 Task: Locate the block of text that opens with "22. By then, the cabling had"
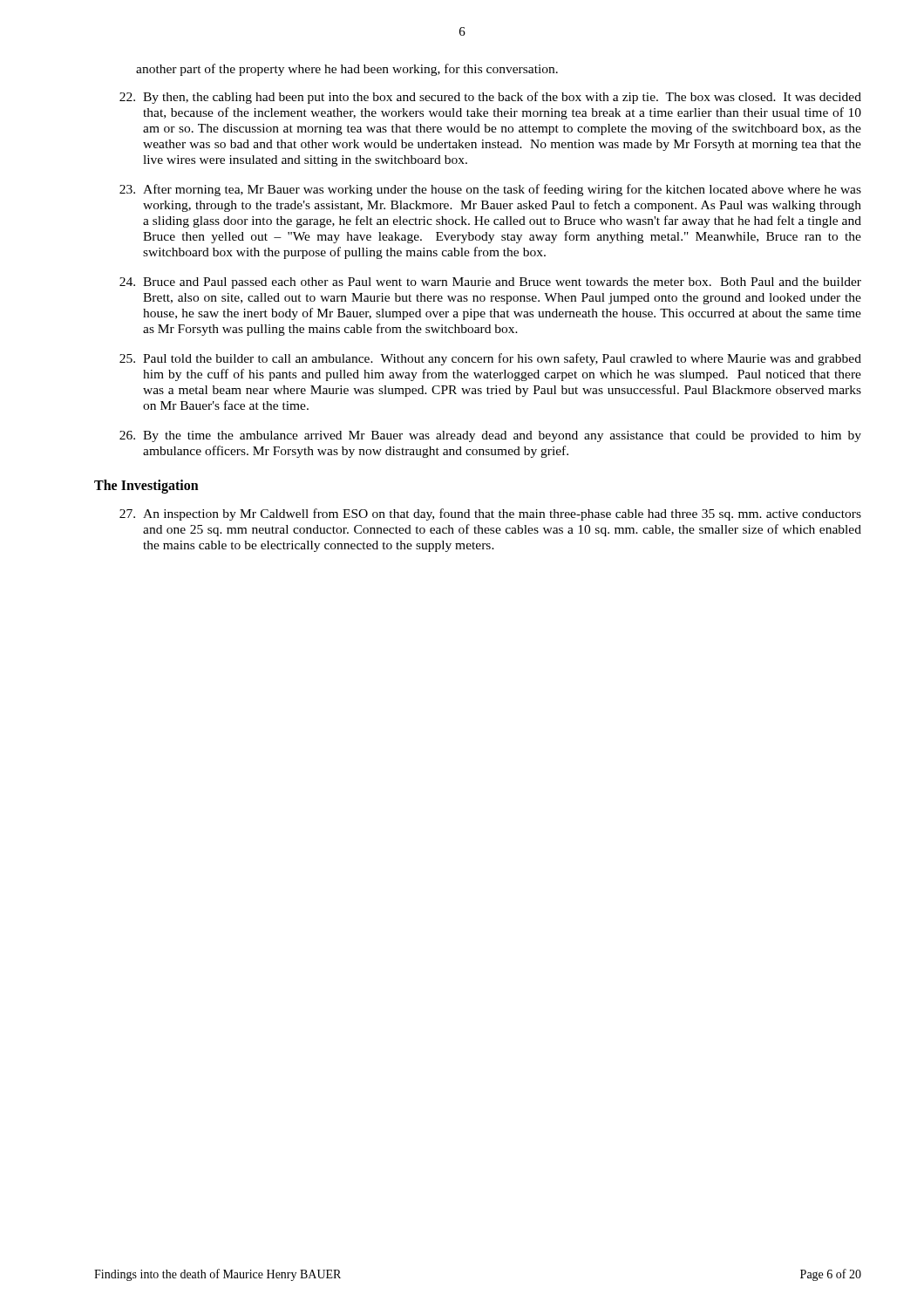[x=478, y=128]
